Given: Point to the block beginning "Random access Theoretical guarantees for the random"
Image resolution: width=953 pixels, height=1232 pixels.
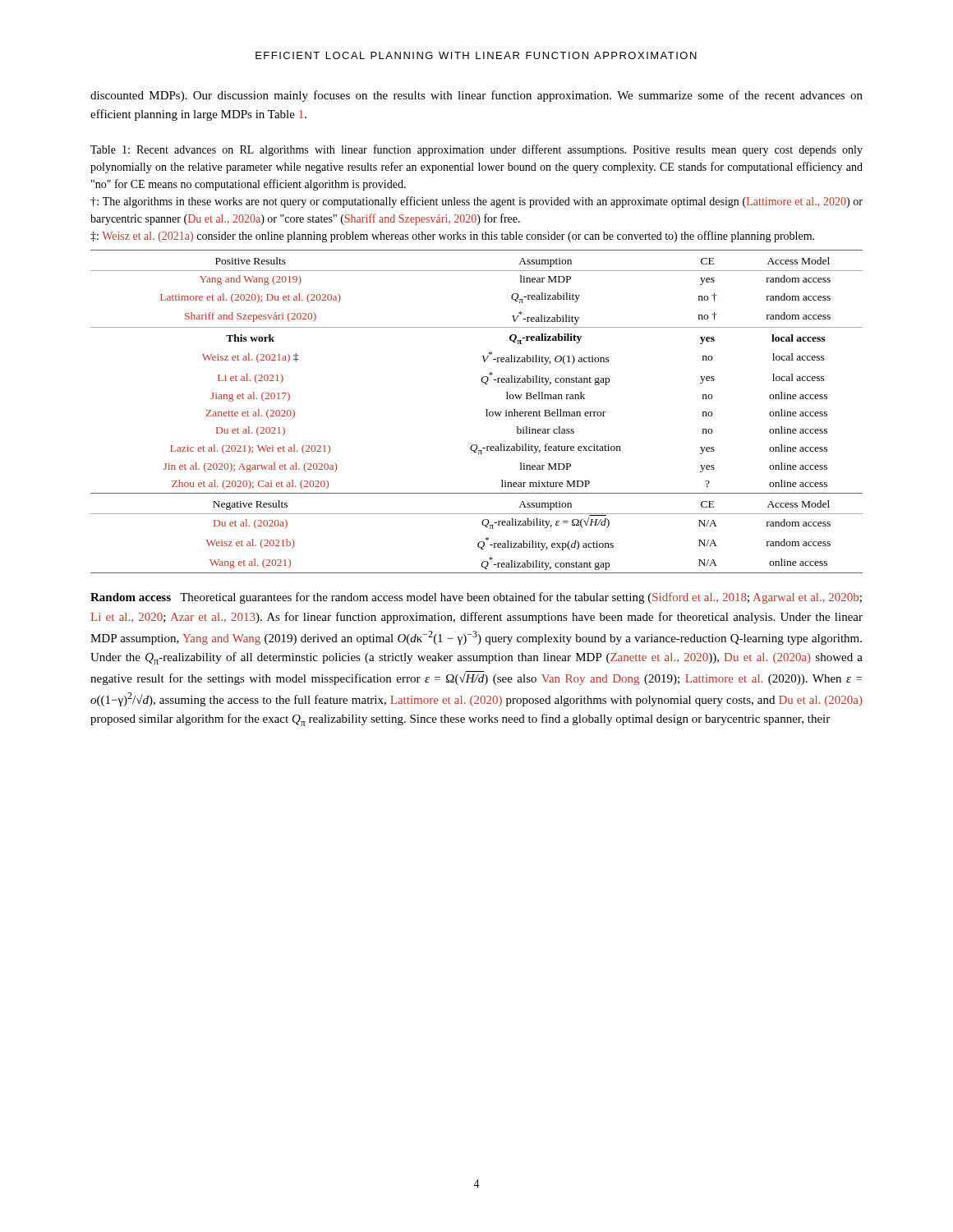Looking at the screenshot, I should 476,660.
